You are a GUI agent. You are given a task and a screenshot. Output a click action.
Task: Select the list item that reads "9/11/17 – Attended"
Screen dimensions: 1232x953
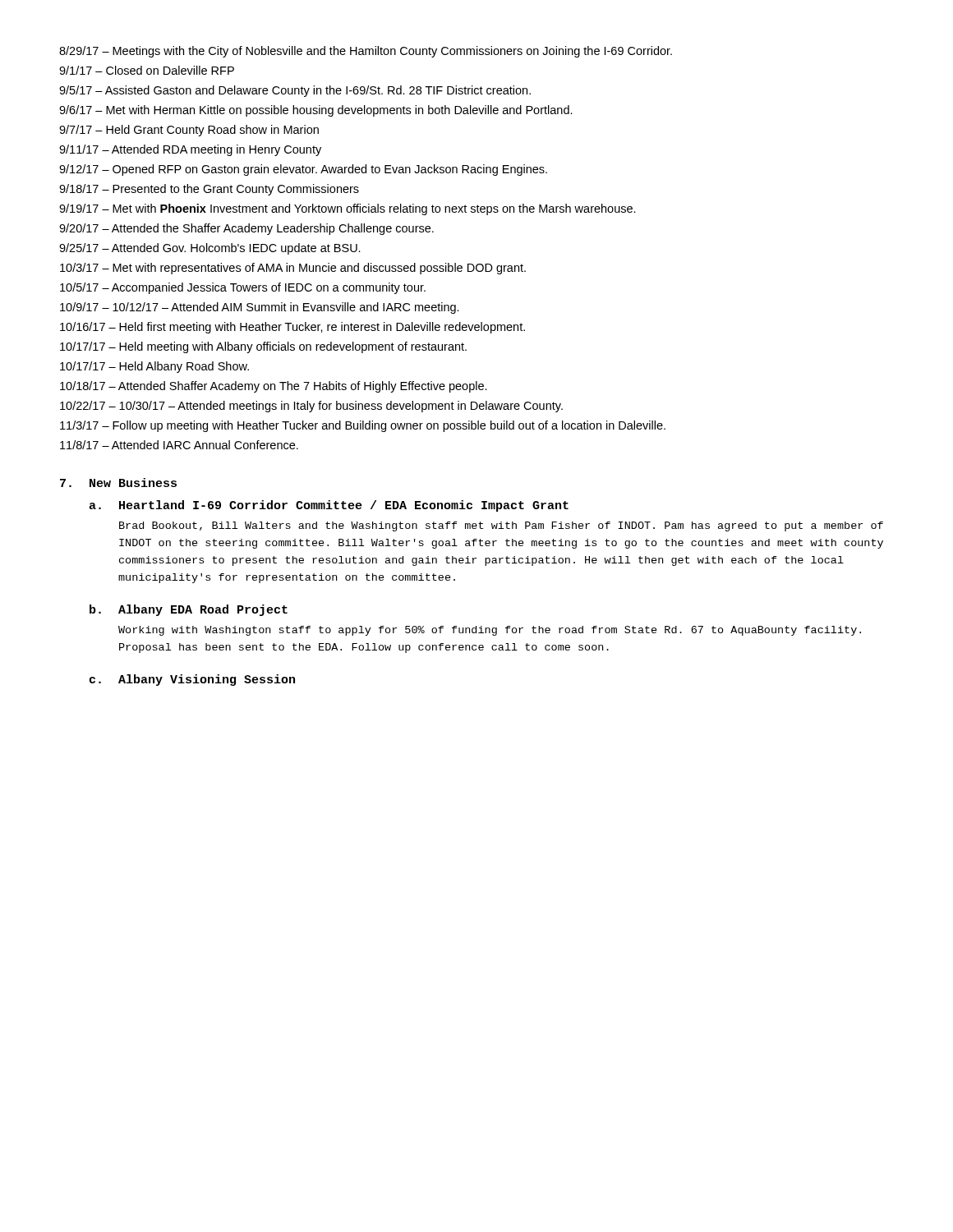pyautogui.click(x=190, y=150)
